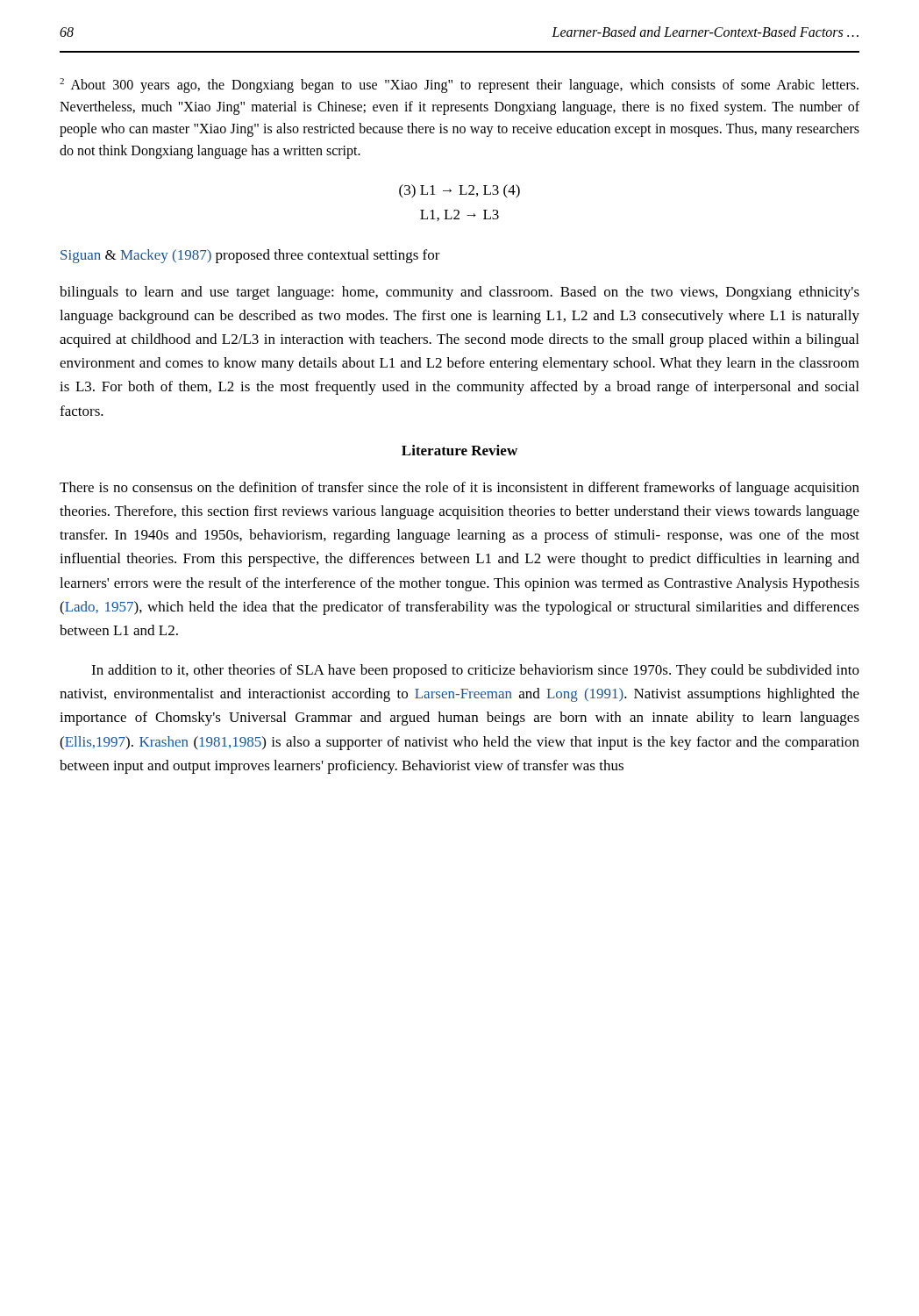Point to the element starting "bilinguals to learn and use"
Viewport: 919px width, 1316px height.
460,351
